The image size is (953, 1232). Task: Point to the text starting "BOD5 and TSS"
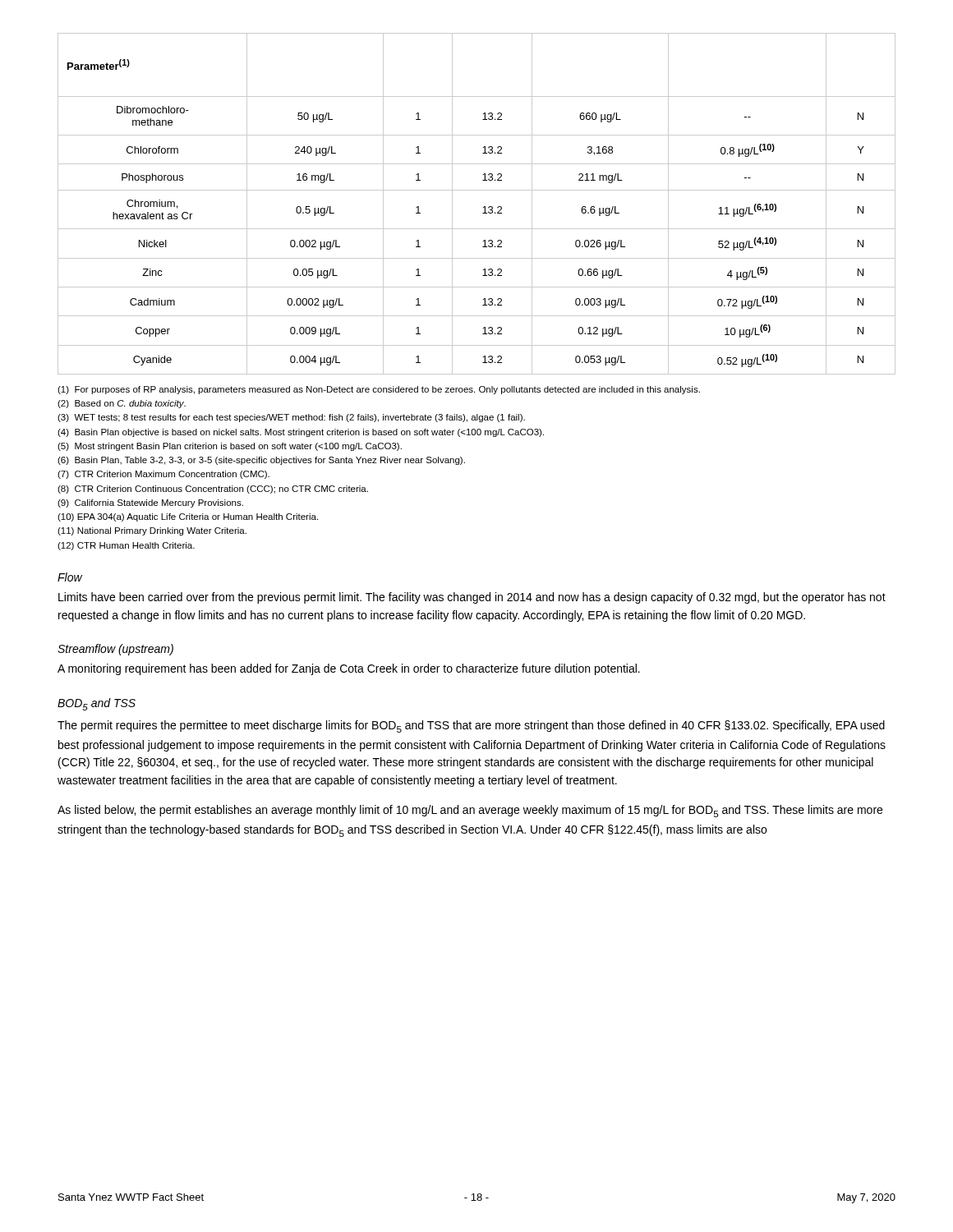(x=97, y=704)
